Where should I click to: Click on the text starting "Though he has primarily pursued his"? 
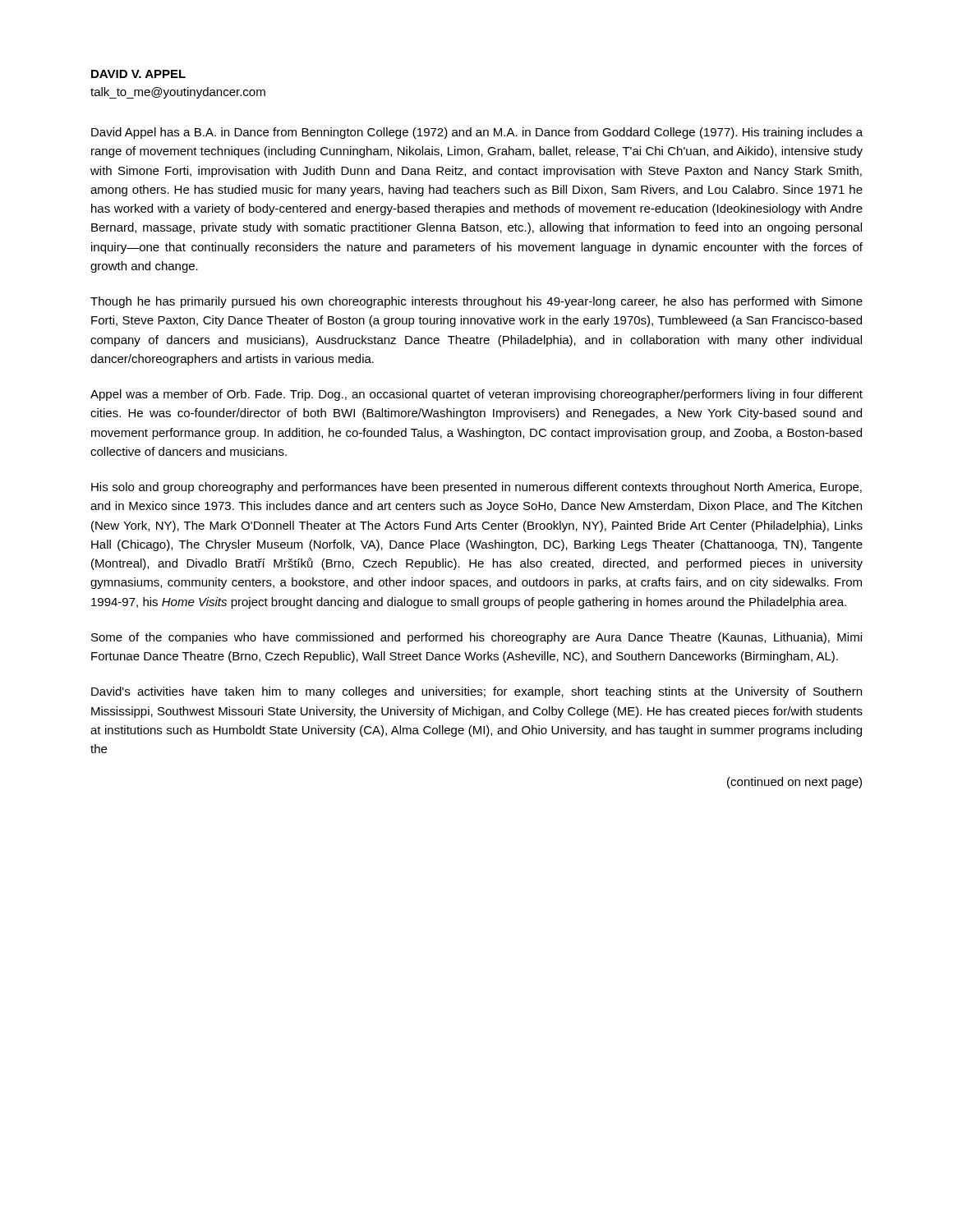pyautogui.click(x=476, y=330)
